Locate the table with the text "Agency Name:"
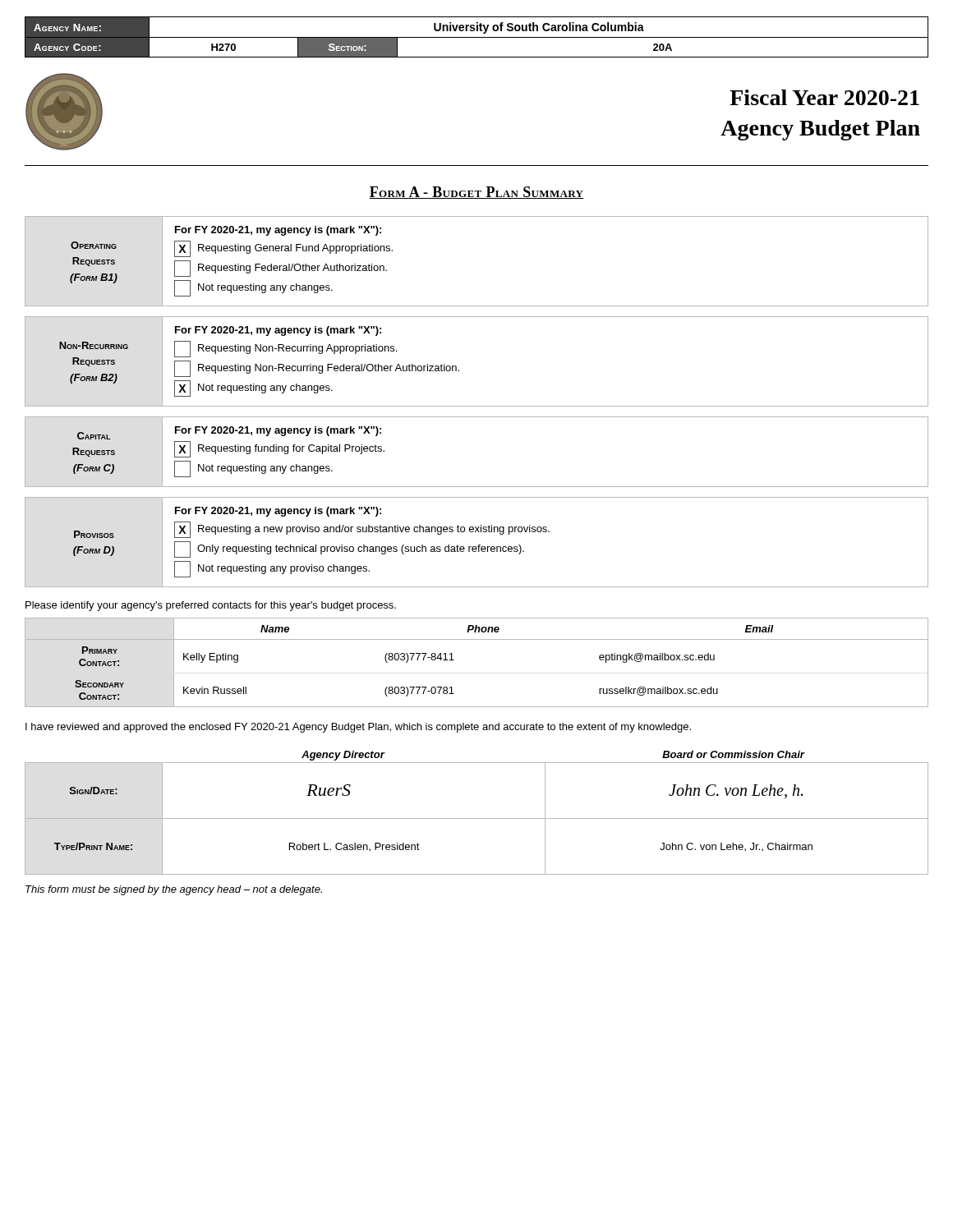 point(476,29)
